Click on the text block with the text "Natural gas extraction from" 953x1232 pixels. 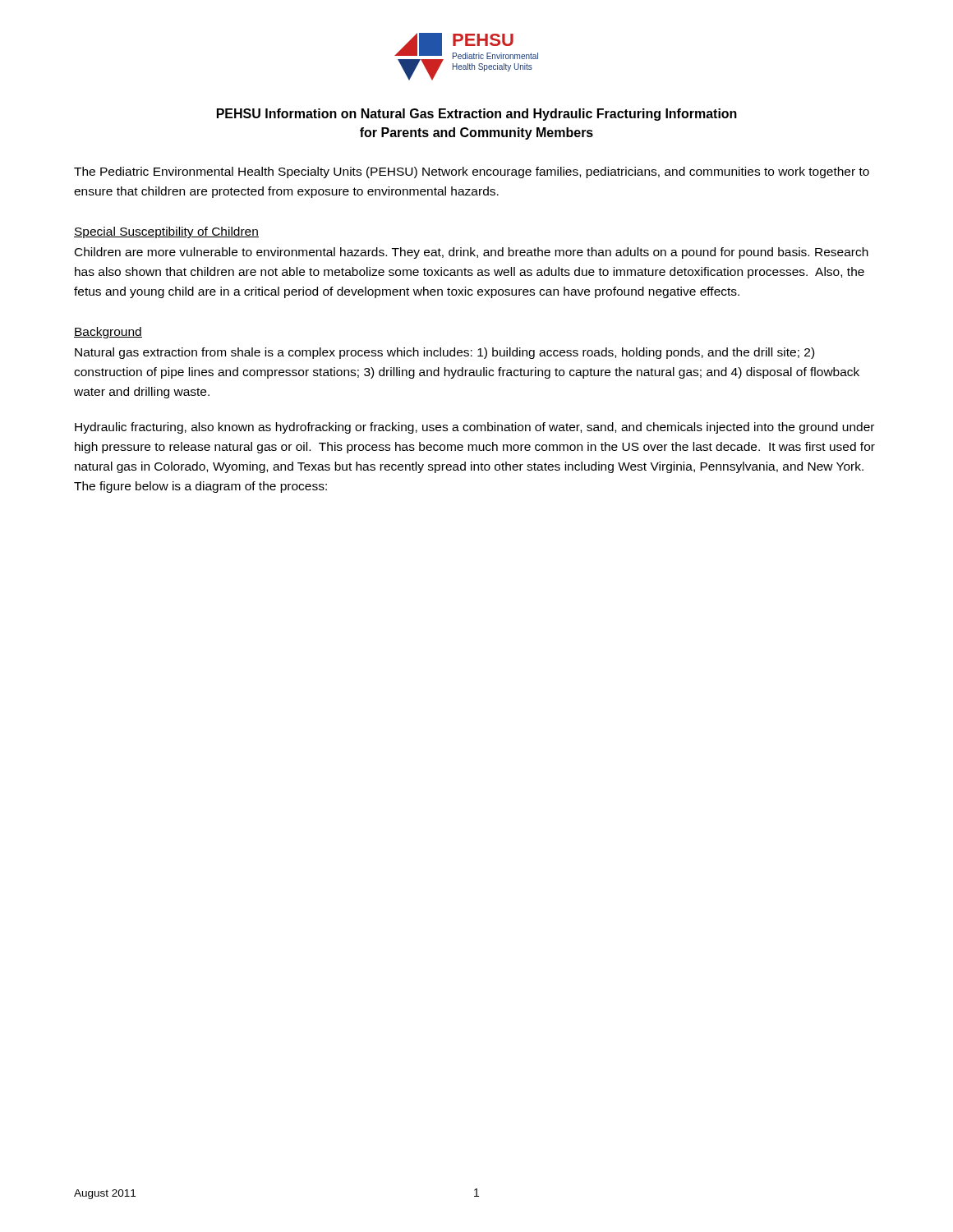(467, 372)
